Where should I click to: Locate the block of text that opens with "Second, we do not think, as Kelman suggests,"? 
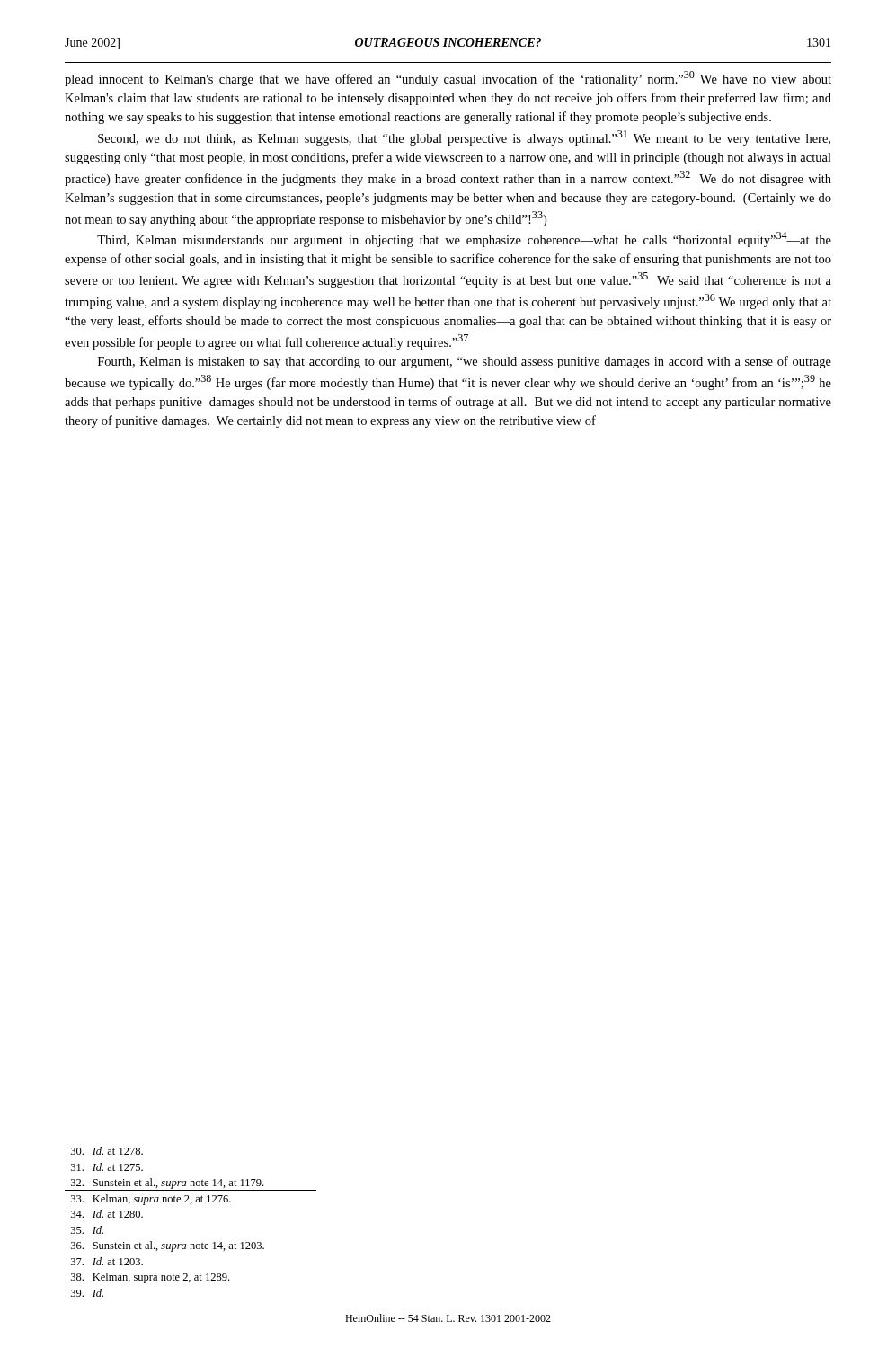coord(448,178)
